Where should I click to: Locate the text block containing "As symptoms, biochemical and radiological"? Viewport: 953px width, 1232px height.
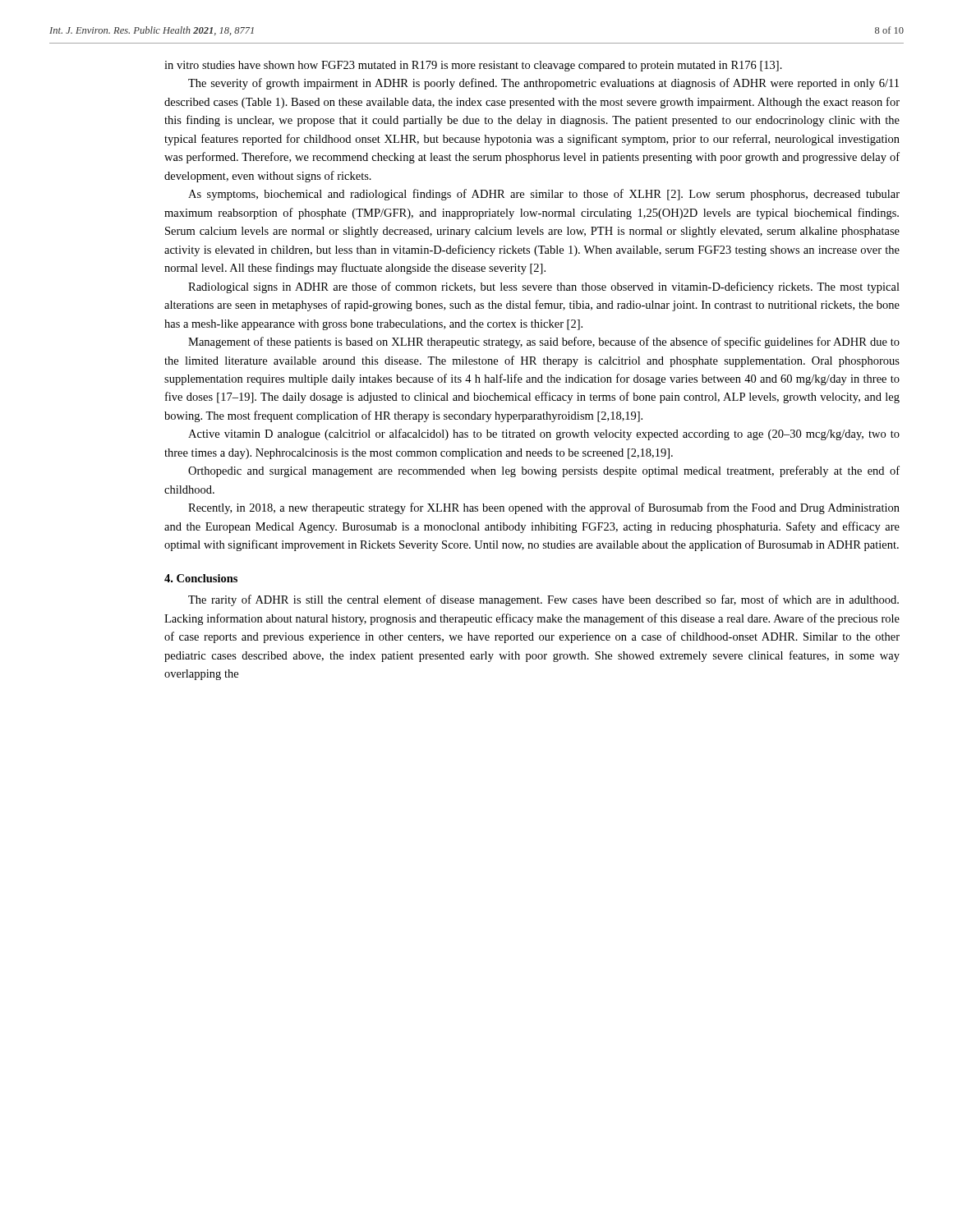(x=532, y=231)
